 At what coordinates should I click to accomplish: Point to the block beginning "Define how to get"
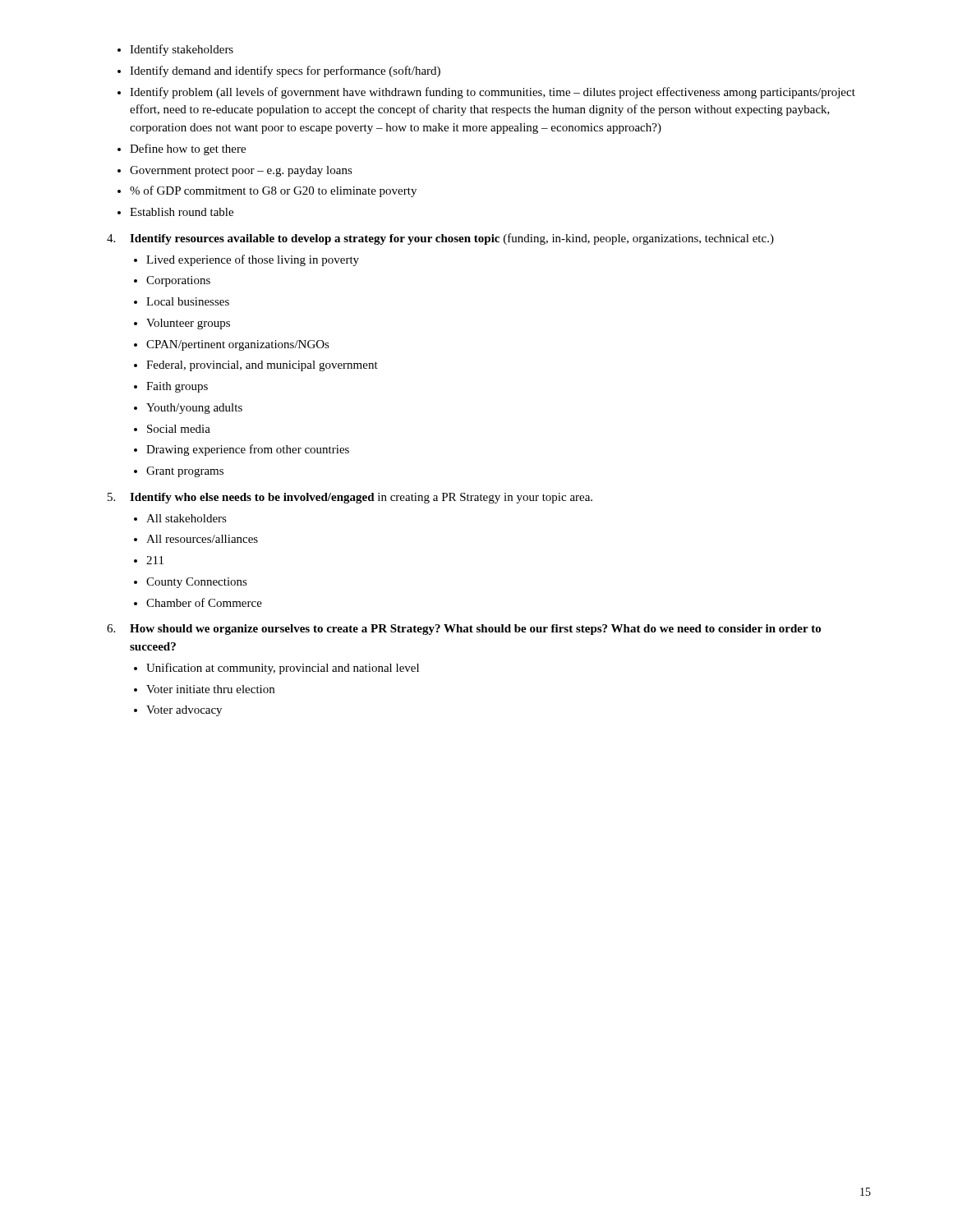tap(188, 149)
